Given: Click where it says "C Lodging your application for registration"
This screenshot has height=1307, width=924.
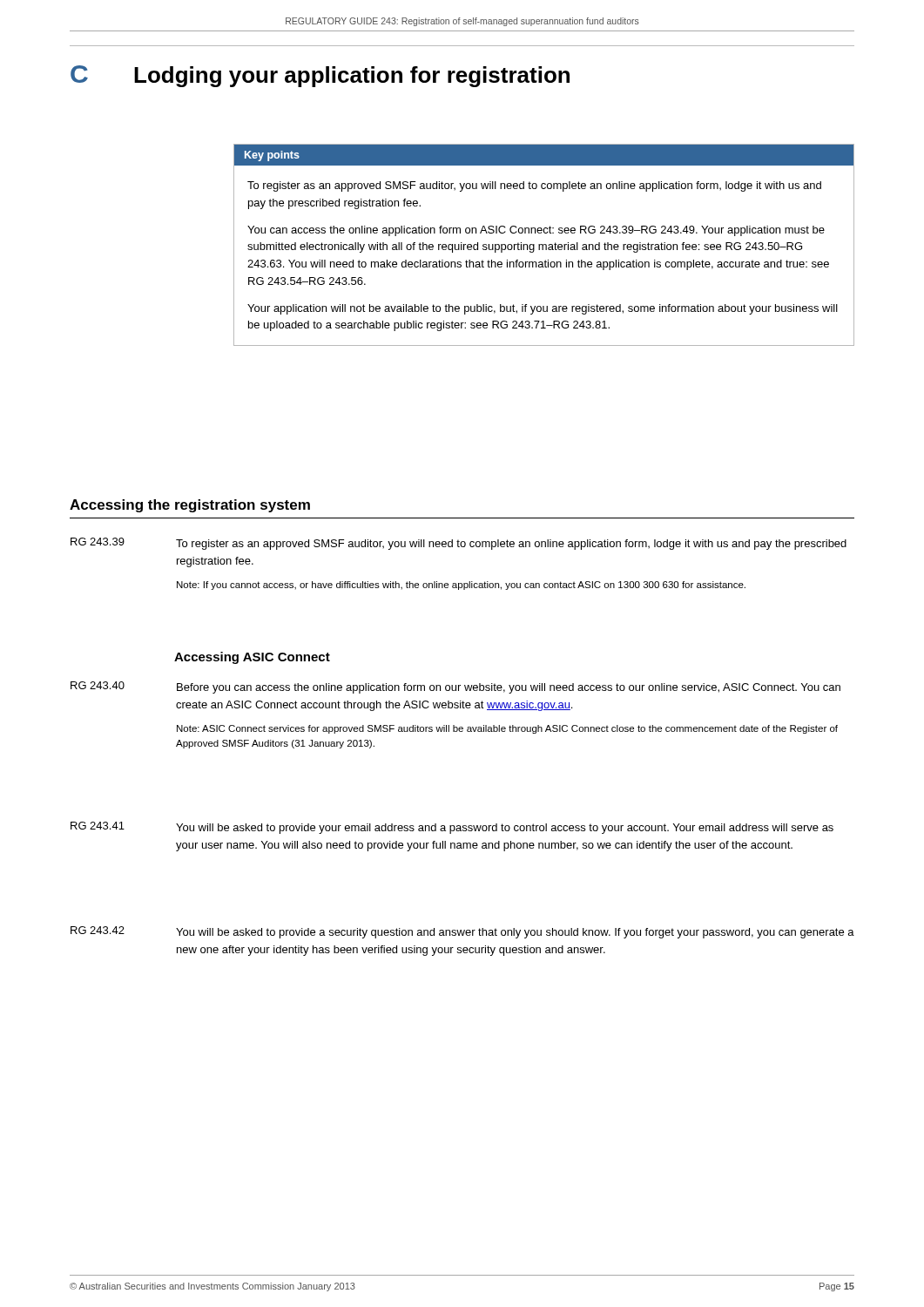Looking at the screenshot, I should click(320, 74).
